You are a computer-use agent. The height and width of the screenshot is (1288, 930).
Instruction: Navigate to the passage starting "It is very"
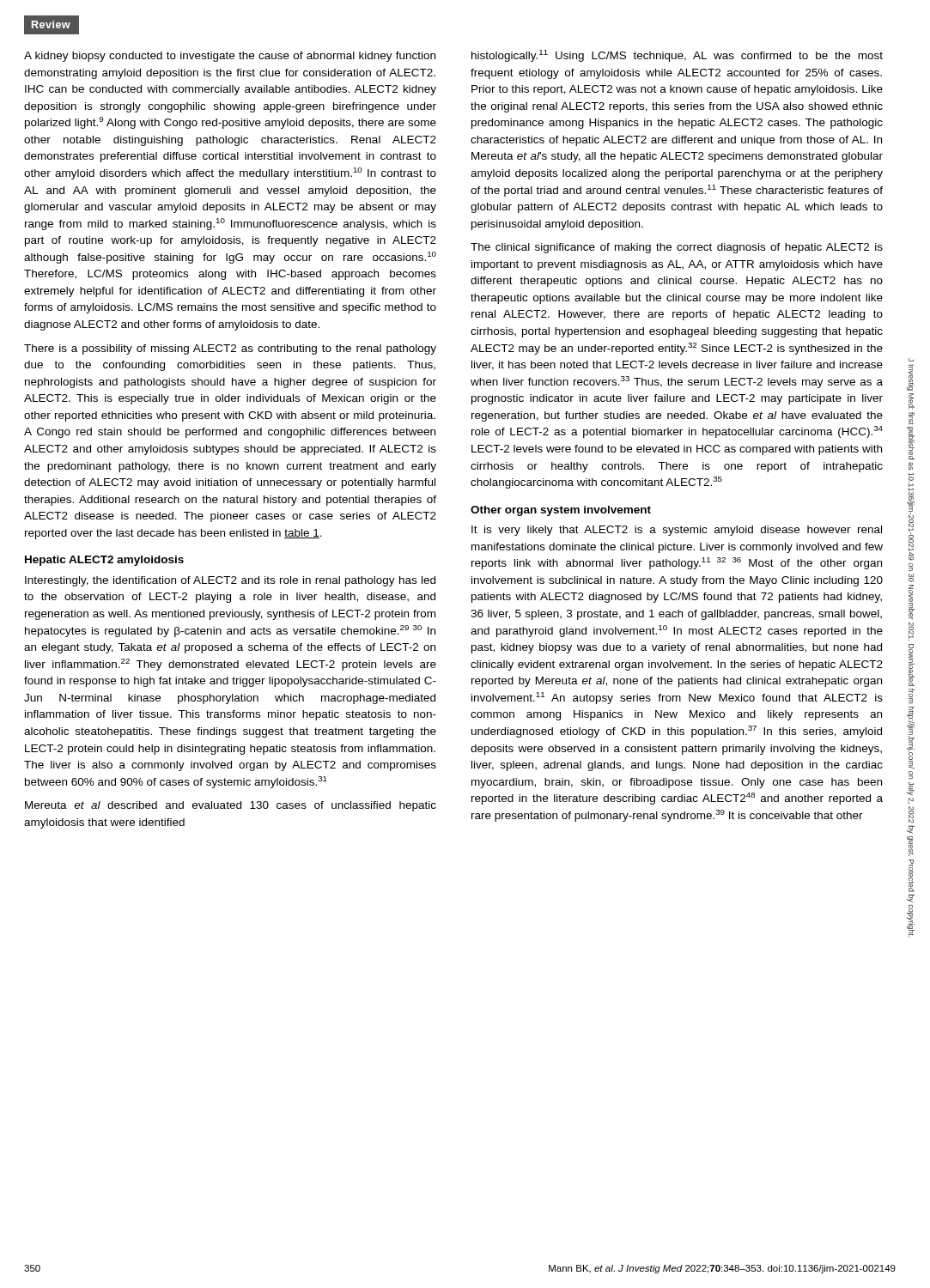[x=677, y=673]
